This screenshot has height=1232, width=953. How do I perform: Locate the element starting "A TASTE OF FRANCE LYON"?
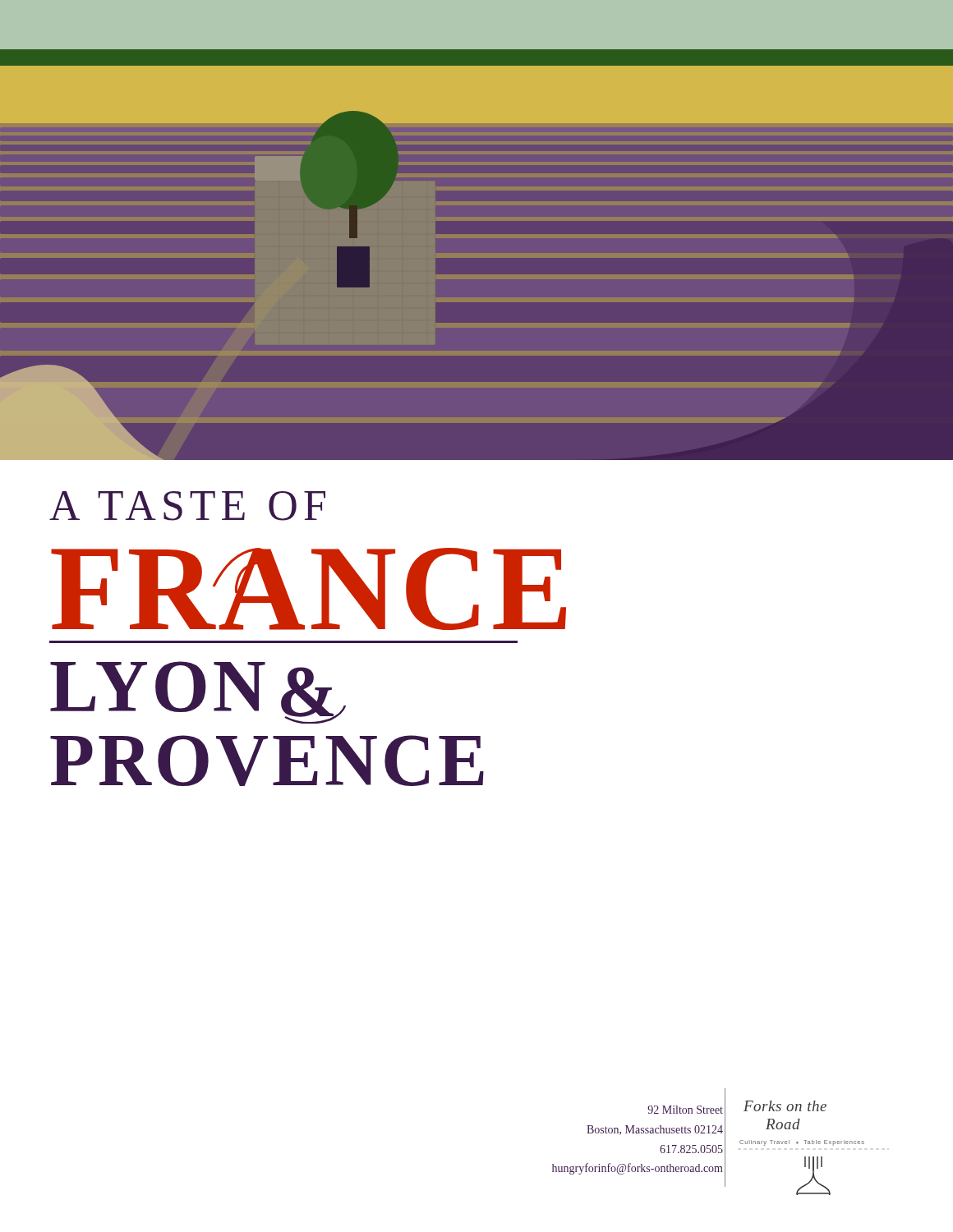pos(296,641)
